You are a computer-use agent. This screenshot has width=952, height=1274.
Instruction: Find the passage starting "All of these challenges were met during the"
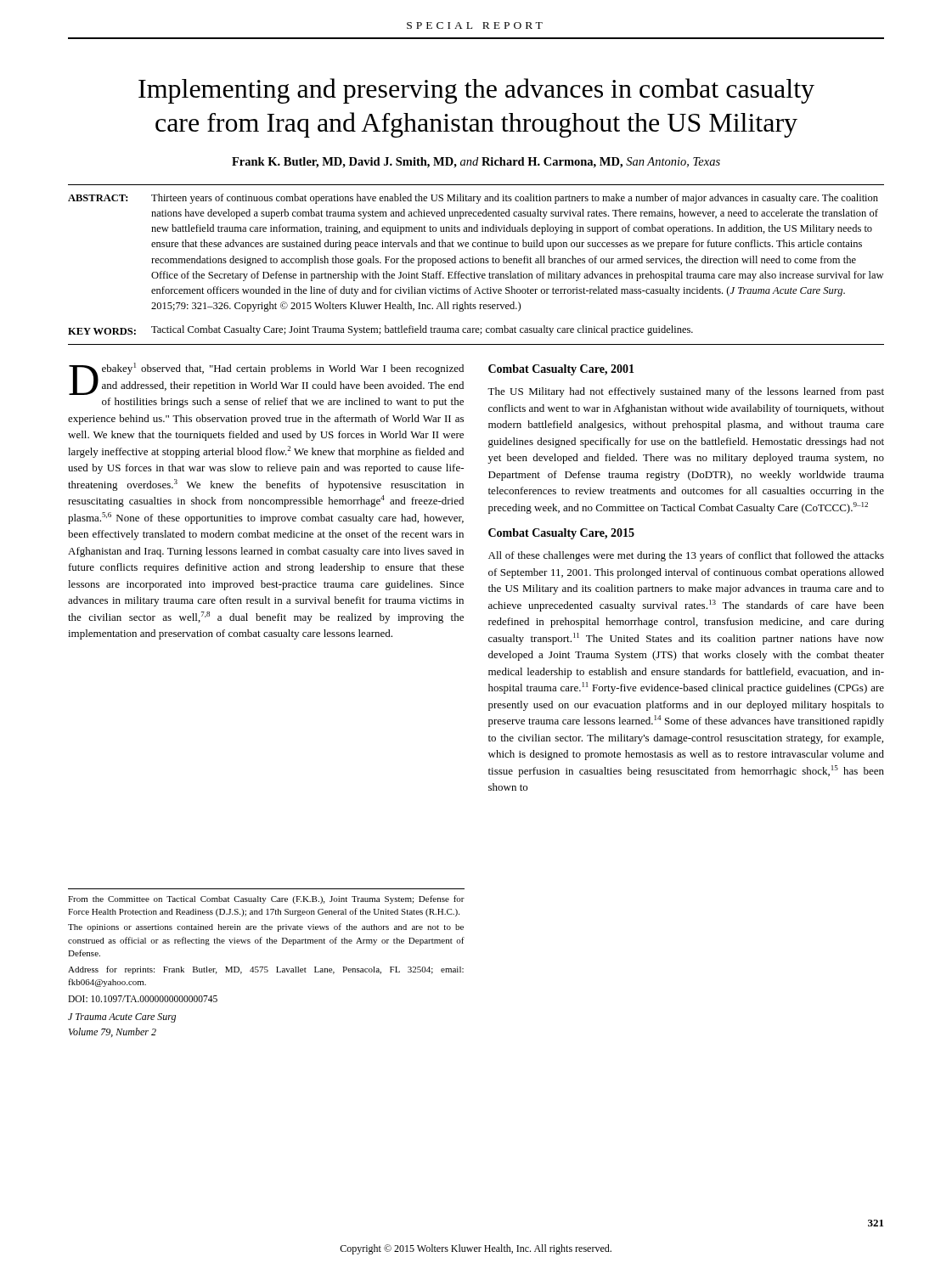pos(686,671)
